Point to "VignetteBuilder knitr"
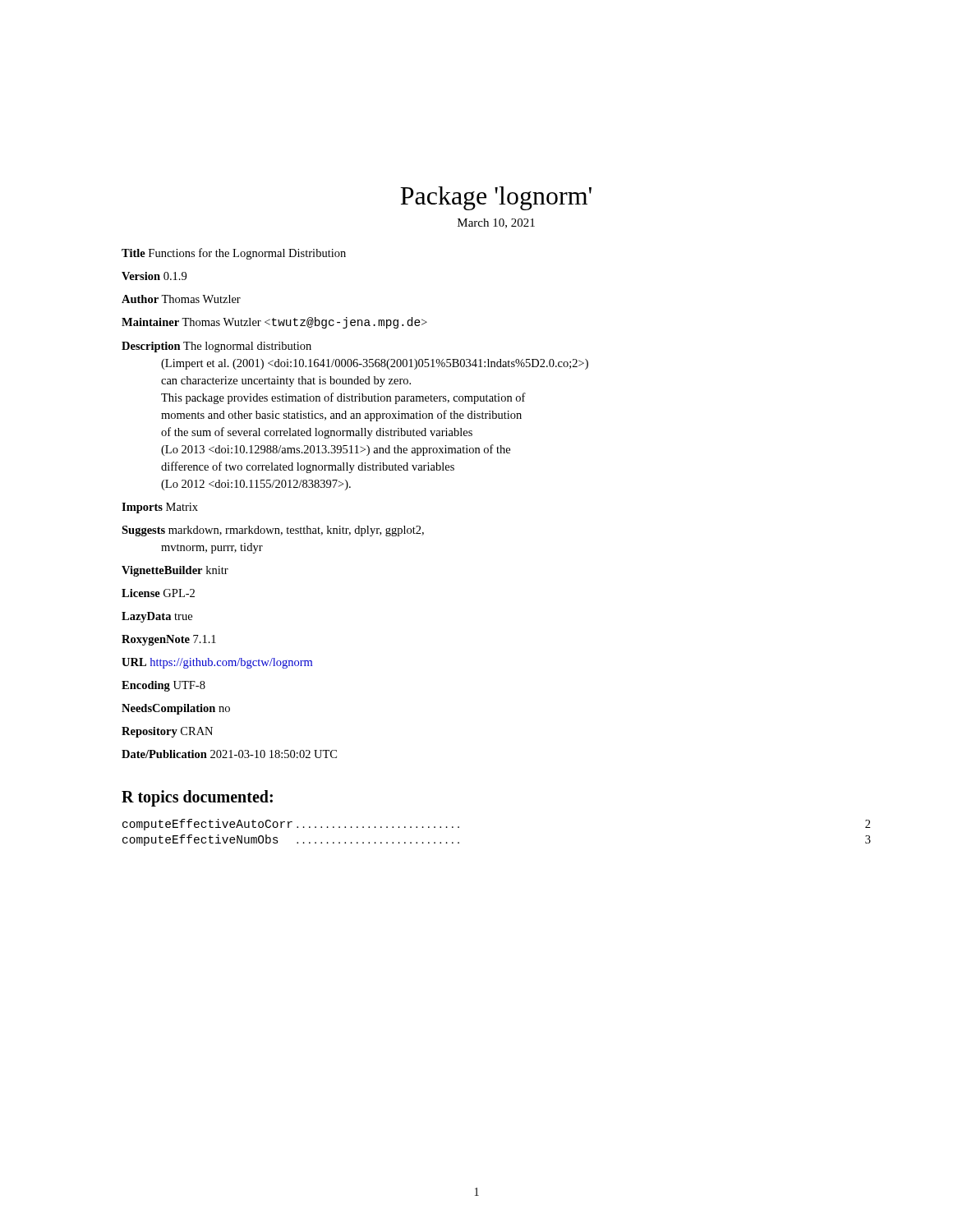Viewport: 953px width, 1232px height. coord(175,570)
